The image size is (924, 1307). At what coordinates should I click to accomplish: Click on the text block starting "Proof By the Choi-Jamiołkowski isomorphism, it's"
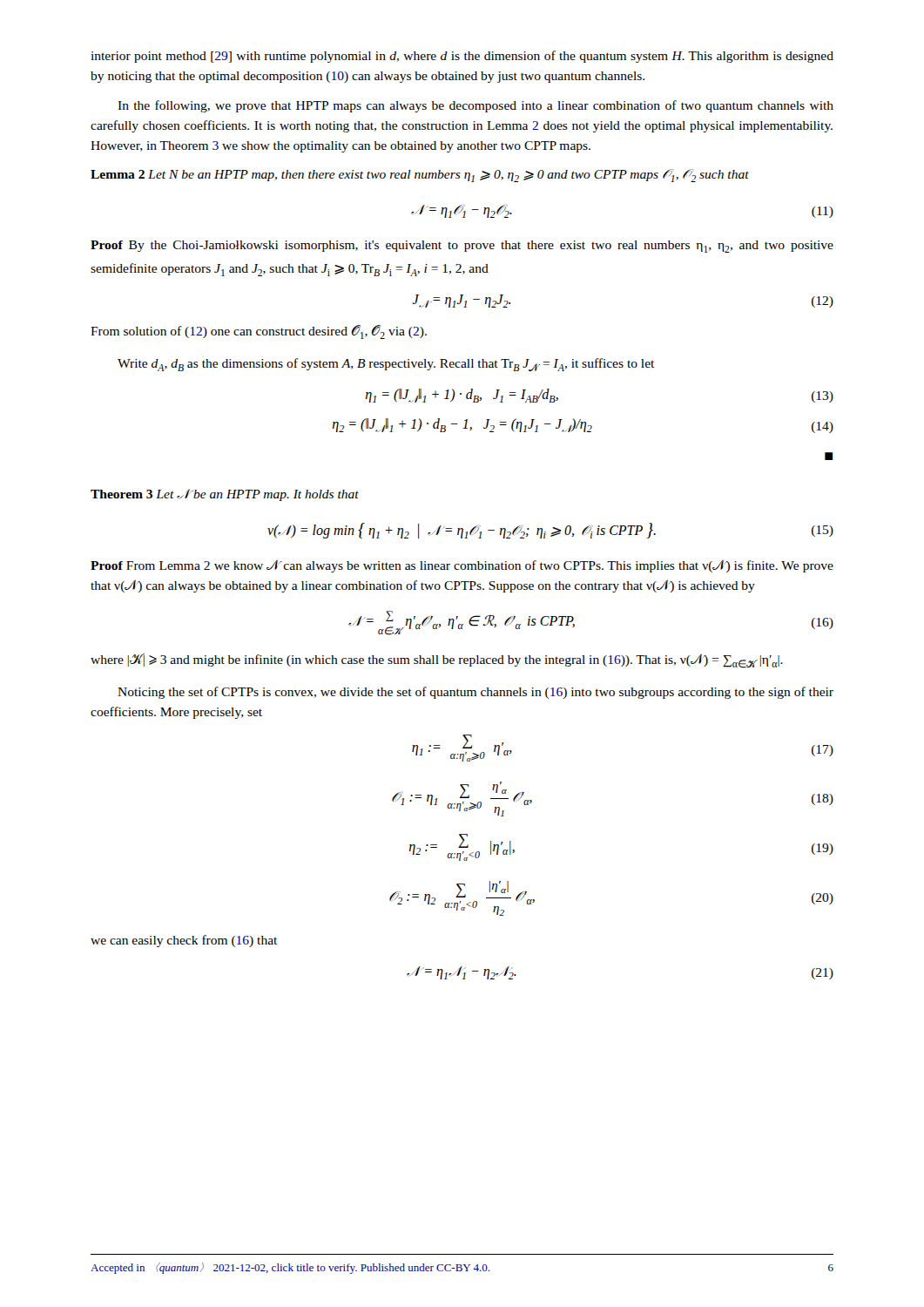462,257
